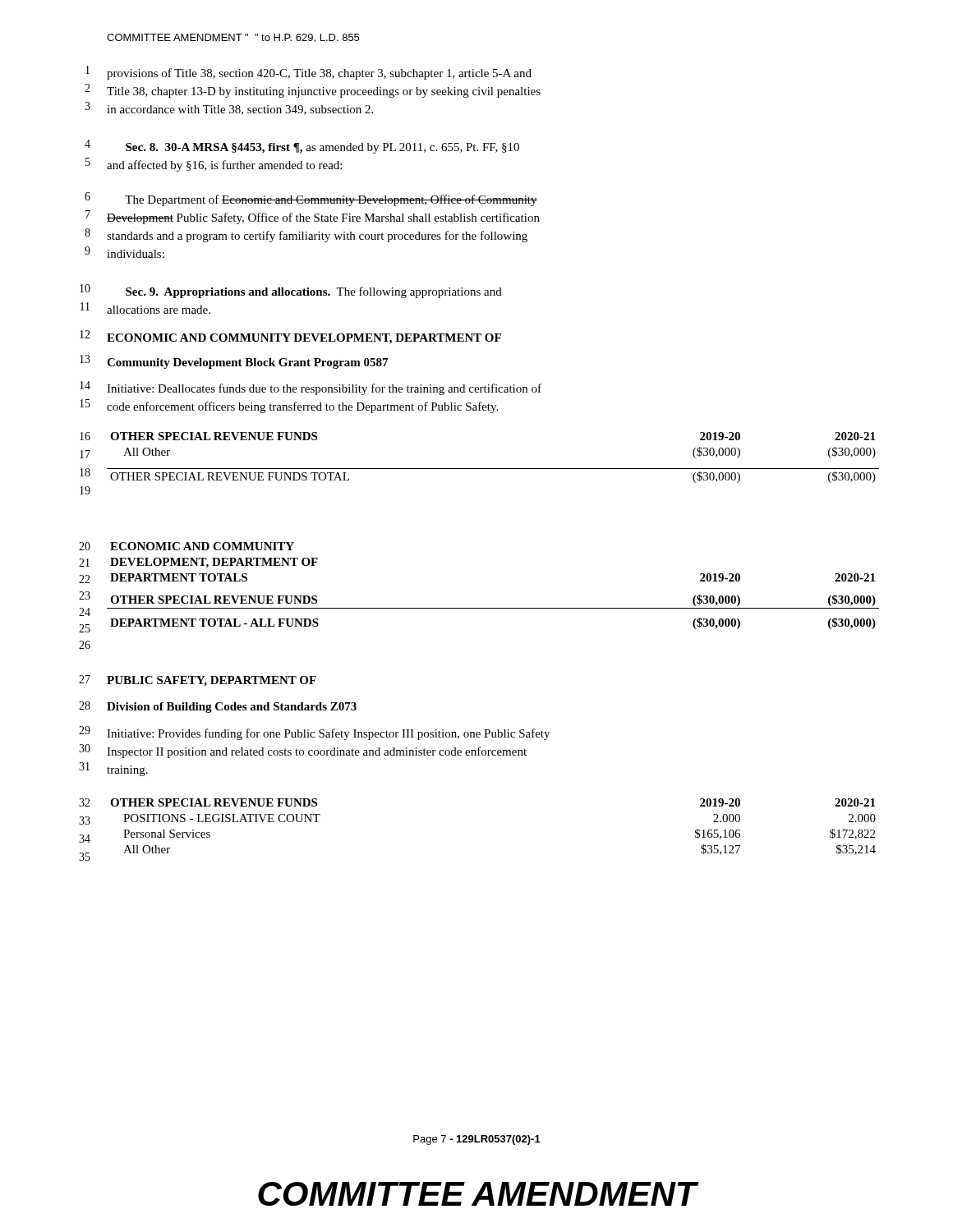
Task: Find the text block with the text "Initiative: Deallocates funds due"
Action: pyautogui.click(x=324, y=398)
